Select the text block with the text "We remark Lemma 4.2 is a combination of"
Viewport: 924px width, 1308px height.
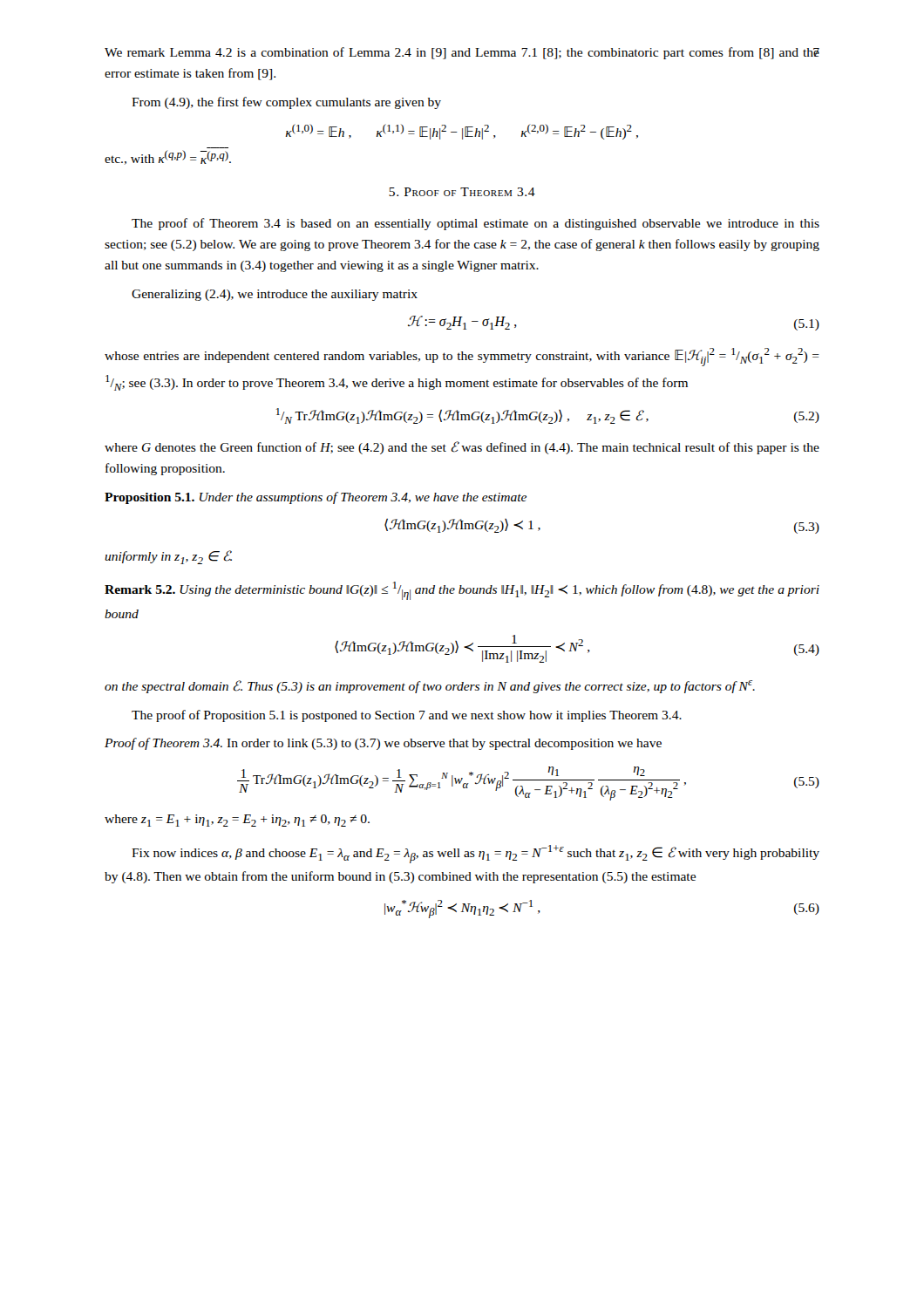[462, 63]
